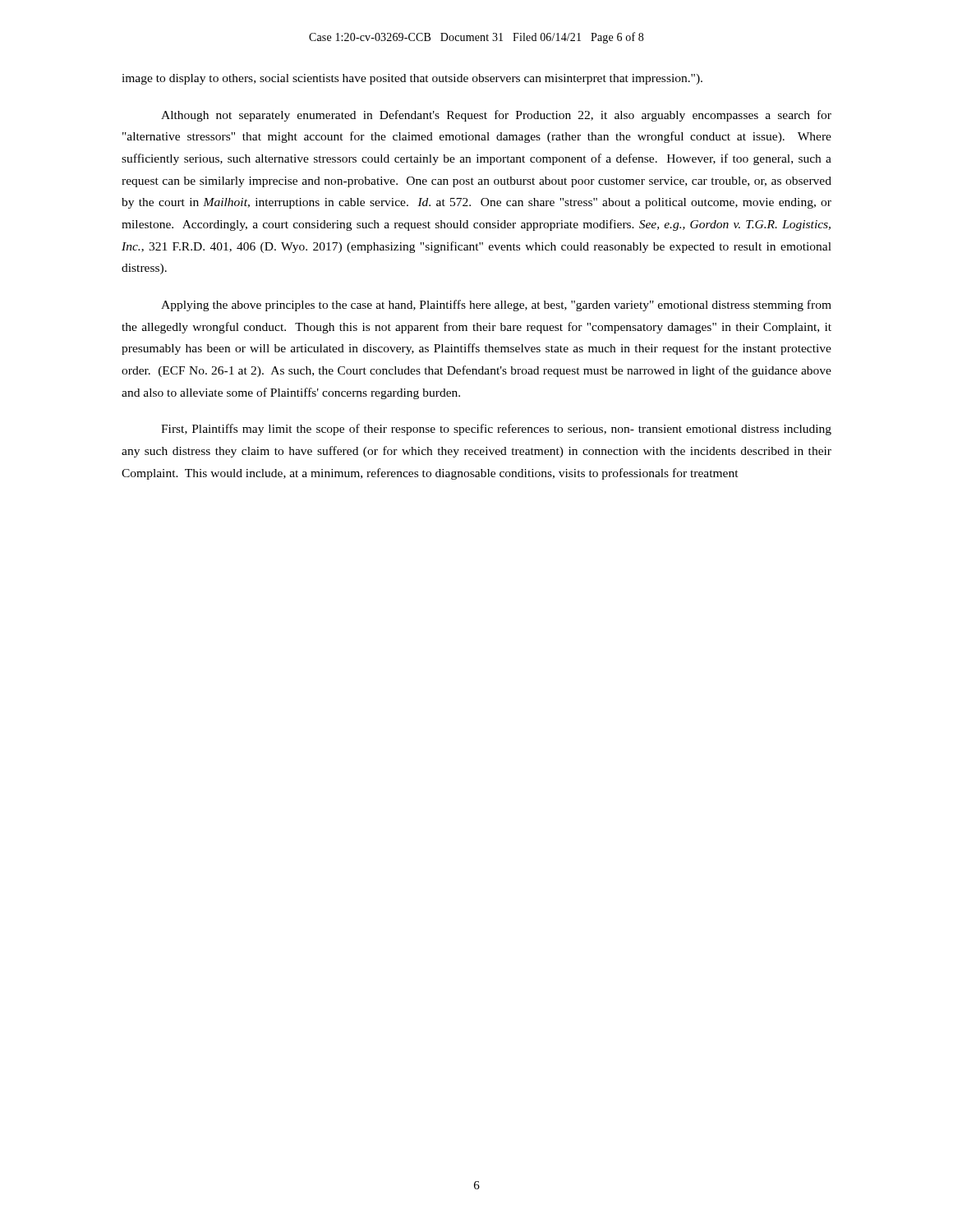Image resolution: width=953 pixels, height=1232 pixels.
Task: Select the text block containing "image to display"
Action: (x=412, y=78)
